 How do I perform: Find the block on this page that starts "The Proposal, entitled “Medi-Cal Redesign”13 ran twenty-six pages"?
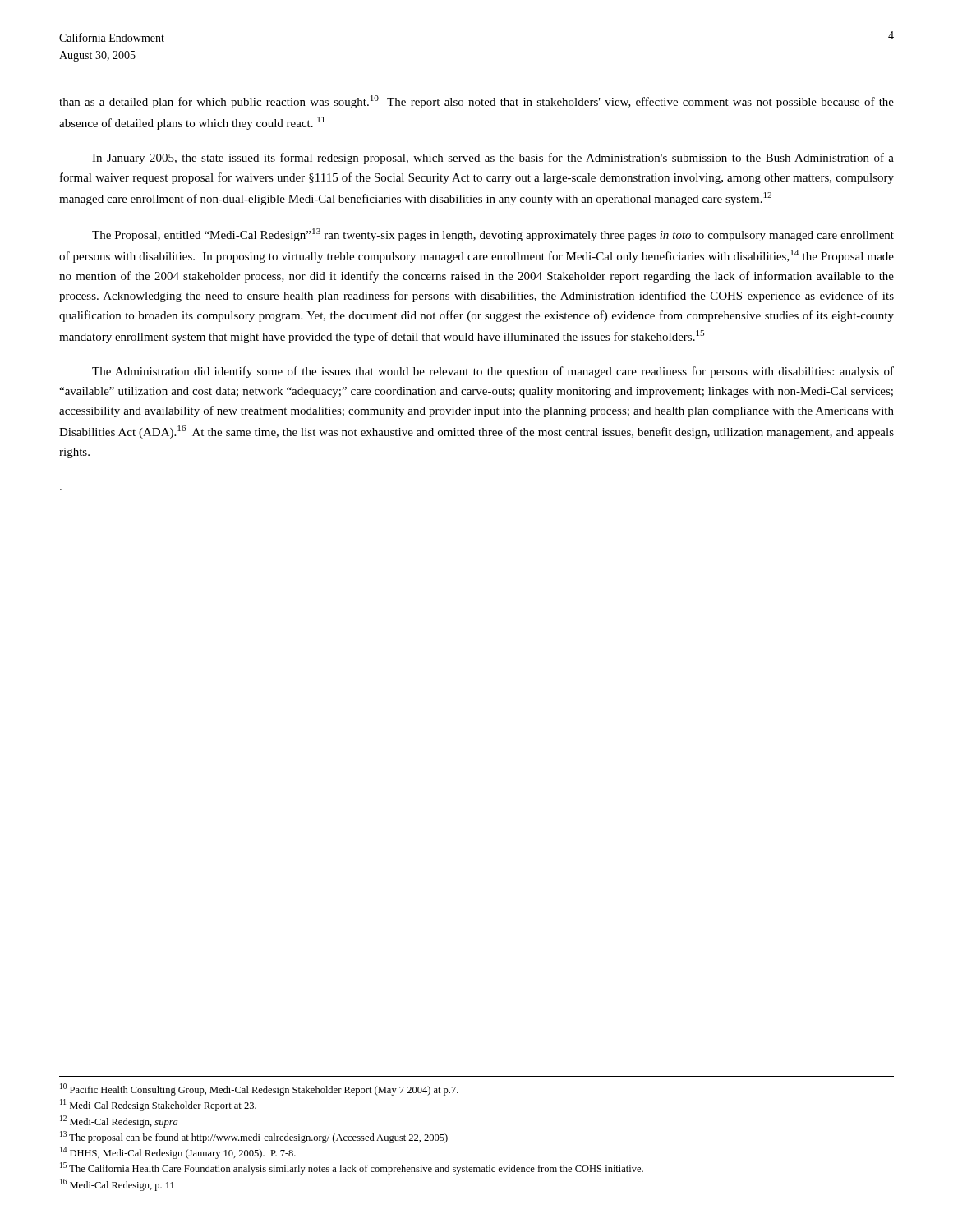click(x=476, y=285)
